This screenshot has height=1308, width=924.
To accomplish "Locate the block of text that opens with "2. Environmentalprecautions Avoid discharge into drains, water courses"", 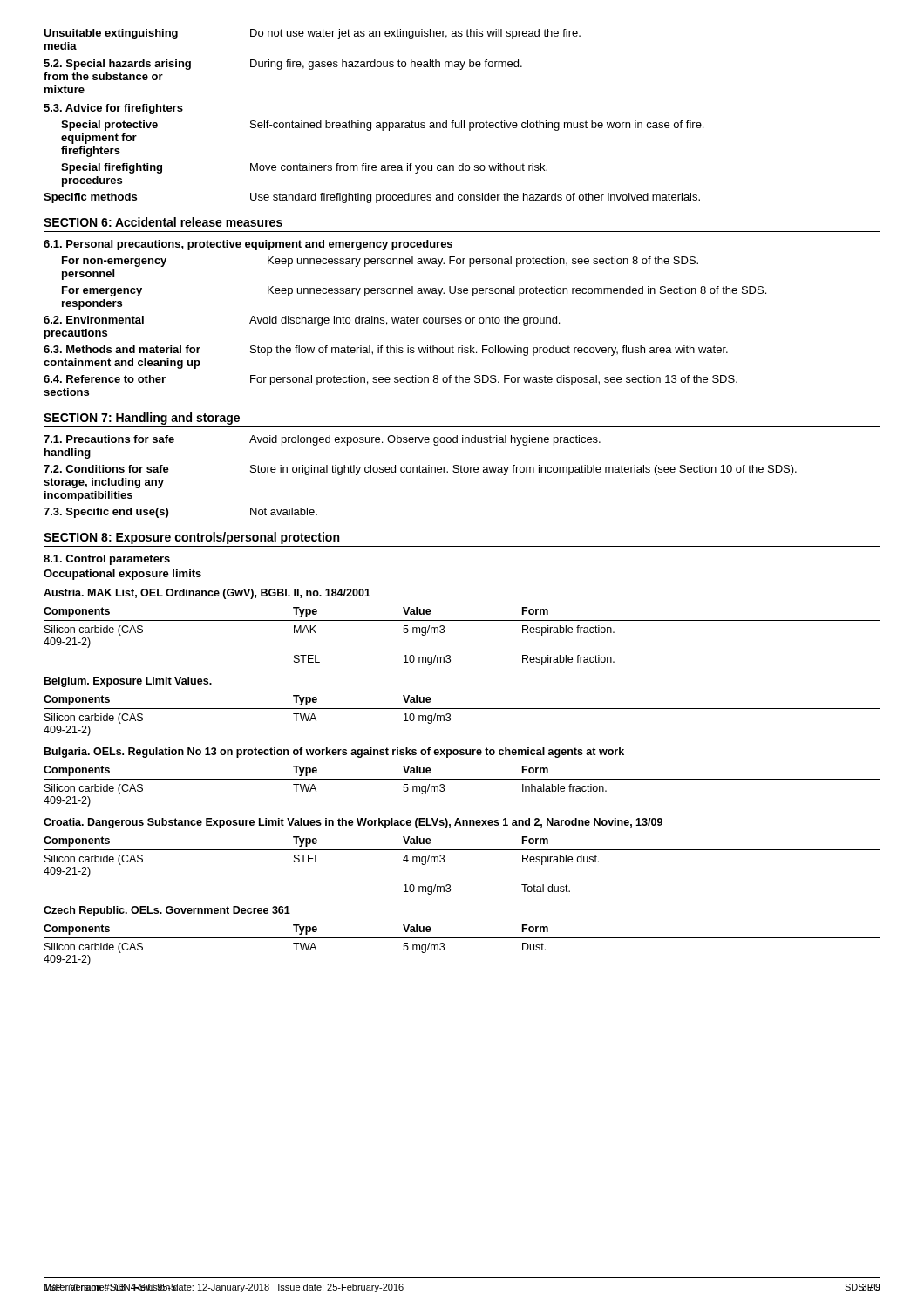I will coord(462,326).
